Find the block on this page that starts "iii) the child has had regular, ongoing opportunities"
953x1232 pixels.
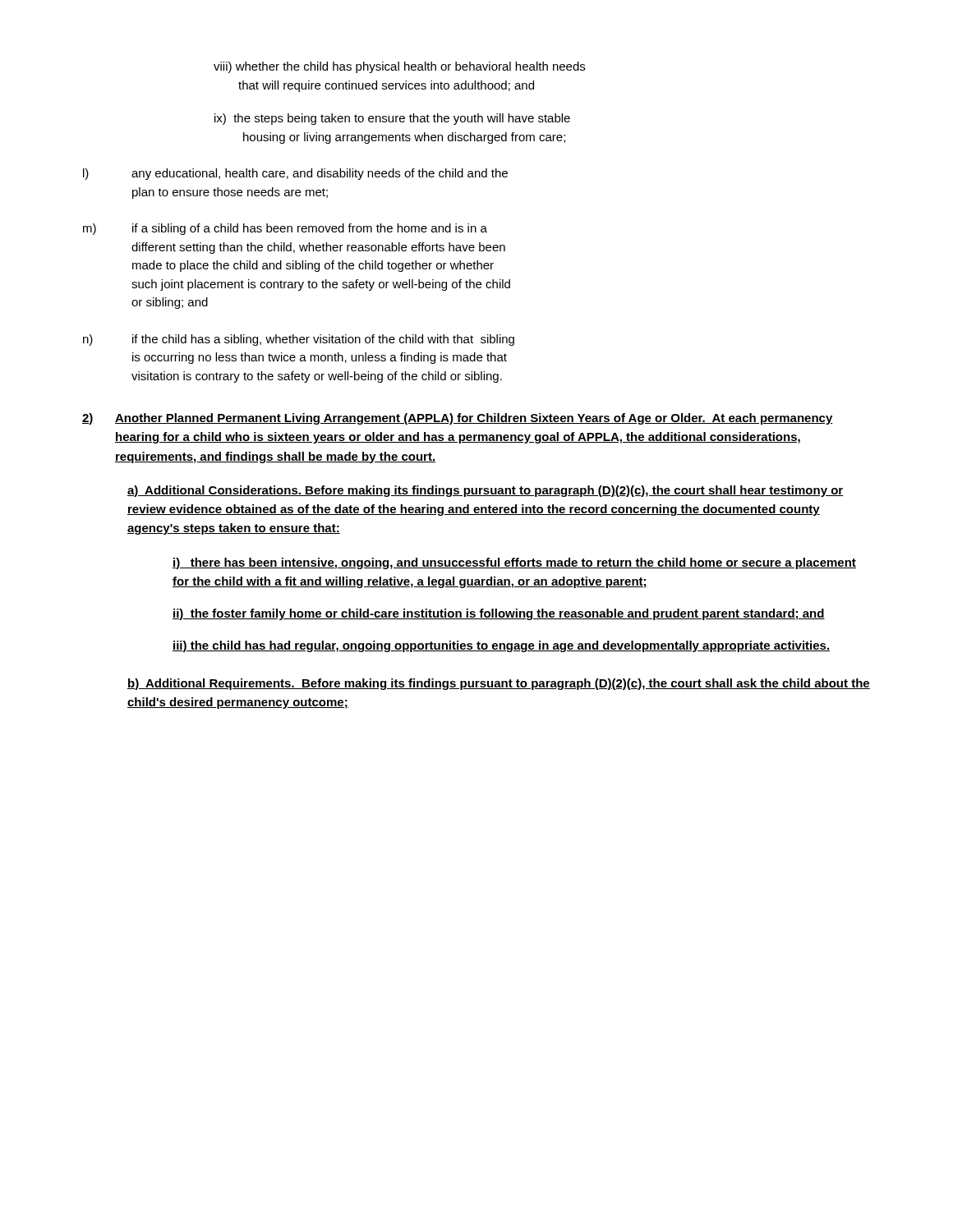501,645
